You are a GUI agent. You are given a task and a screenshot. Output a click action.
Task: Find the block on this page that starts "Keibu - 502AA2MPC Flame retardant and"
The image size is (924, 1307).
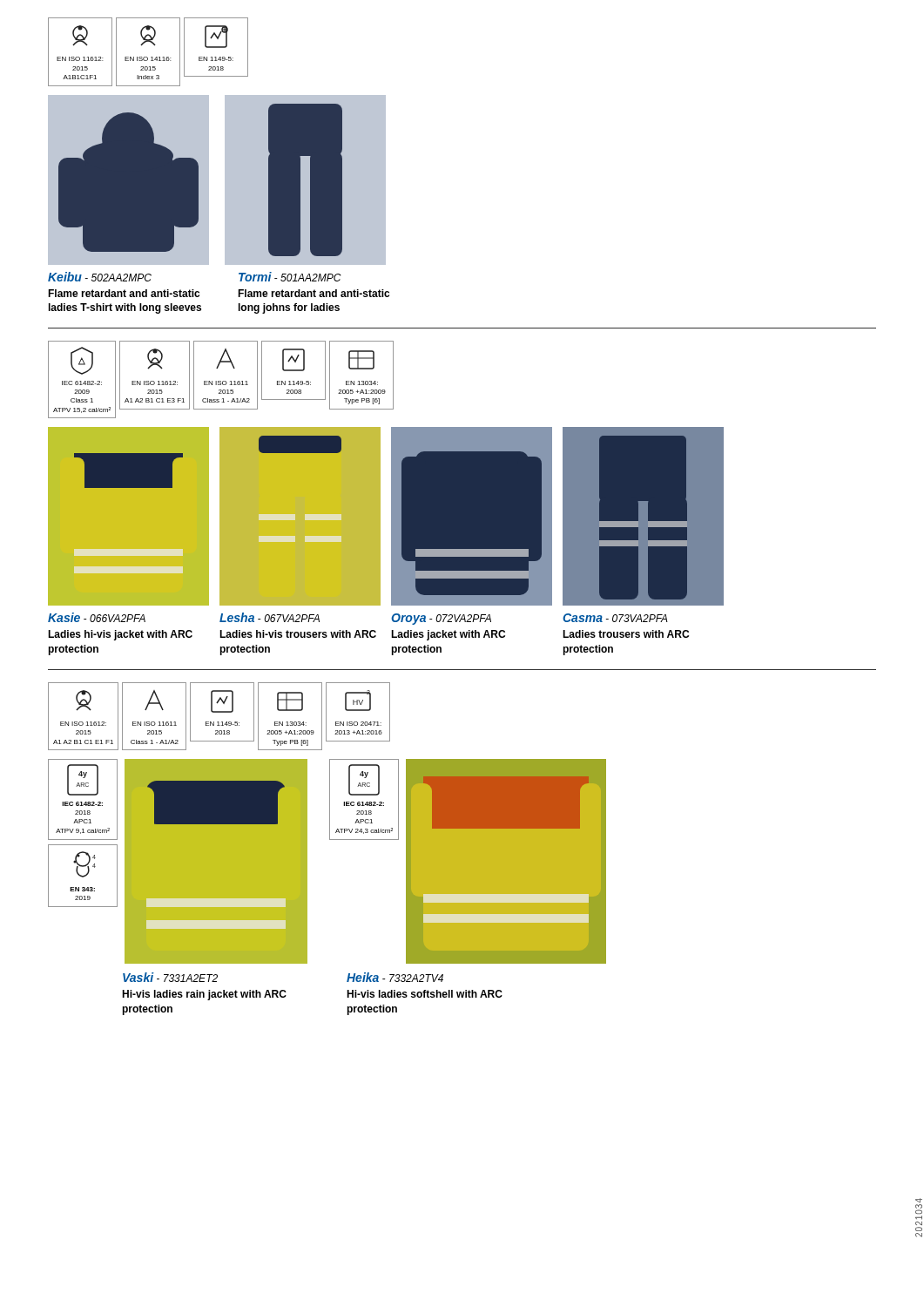pyautogui.click(x=135, y=293)
